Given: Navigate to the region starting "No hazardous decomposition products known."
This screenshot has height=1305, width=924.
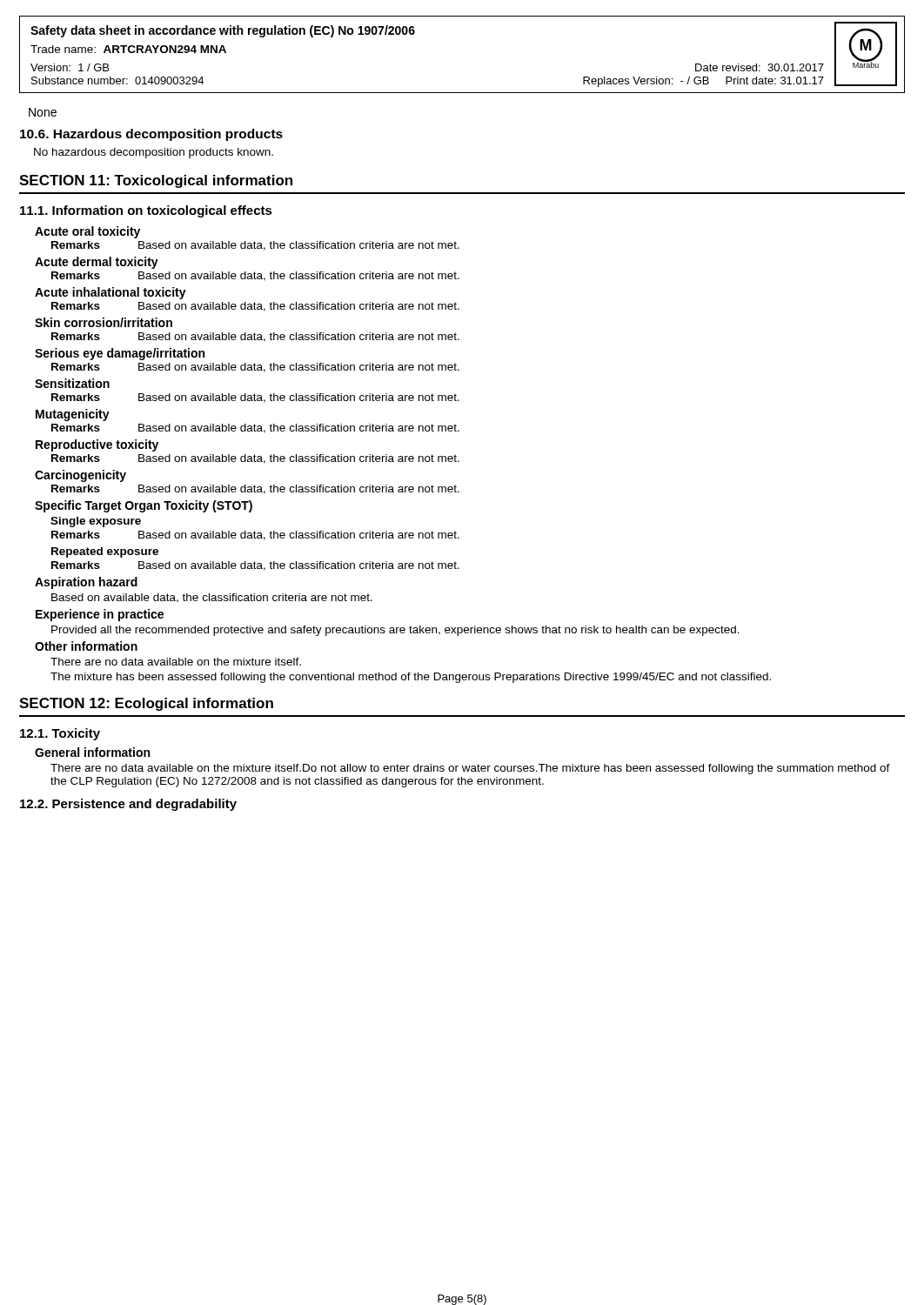Looking at the screenshot, I should (x=154, y=152).
